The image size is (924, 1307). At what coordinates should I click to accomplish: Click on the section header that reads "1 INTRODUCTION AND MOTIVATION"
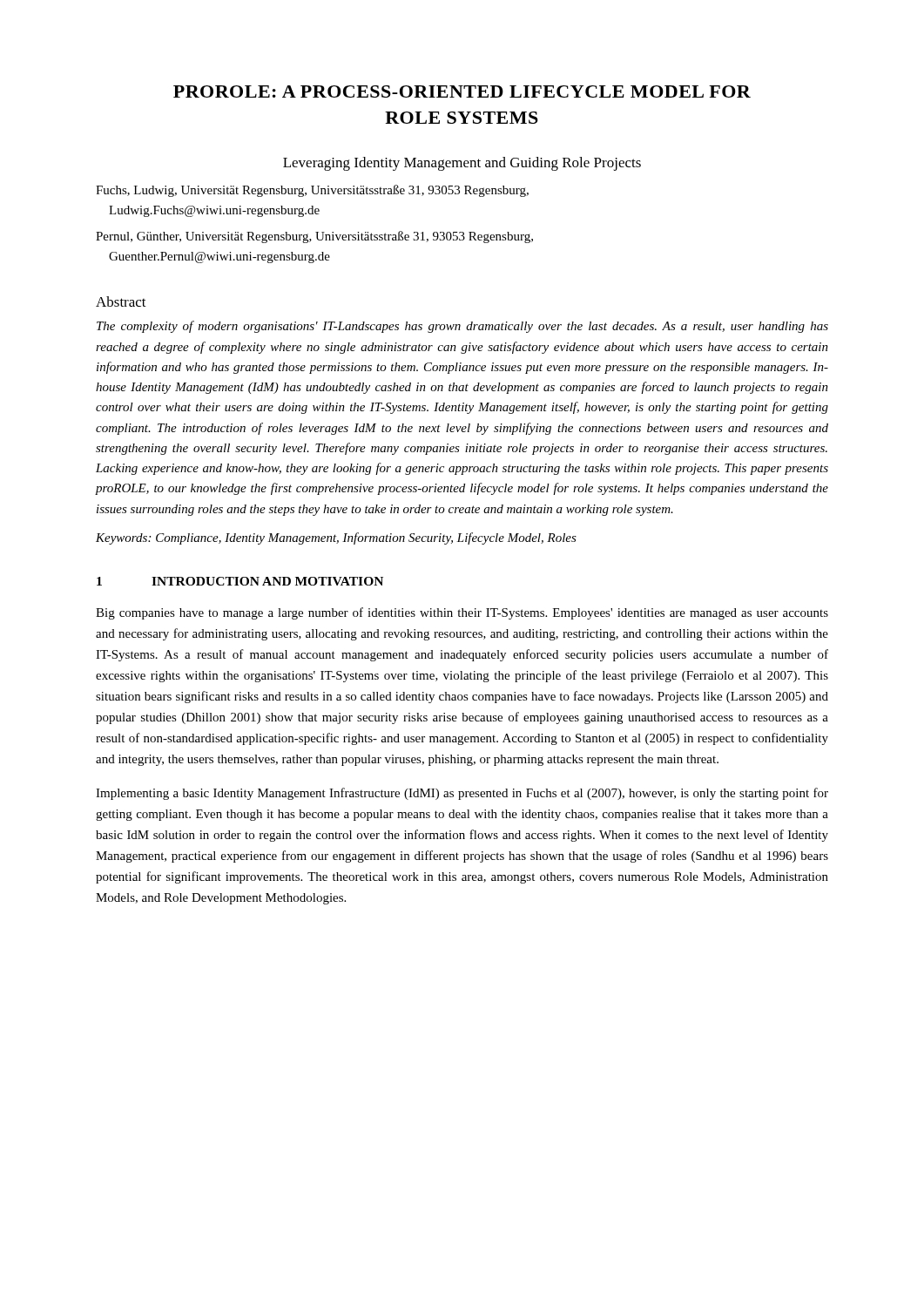pos(240,581)
